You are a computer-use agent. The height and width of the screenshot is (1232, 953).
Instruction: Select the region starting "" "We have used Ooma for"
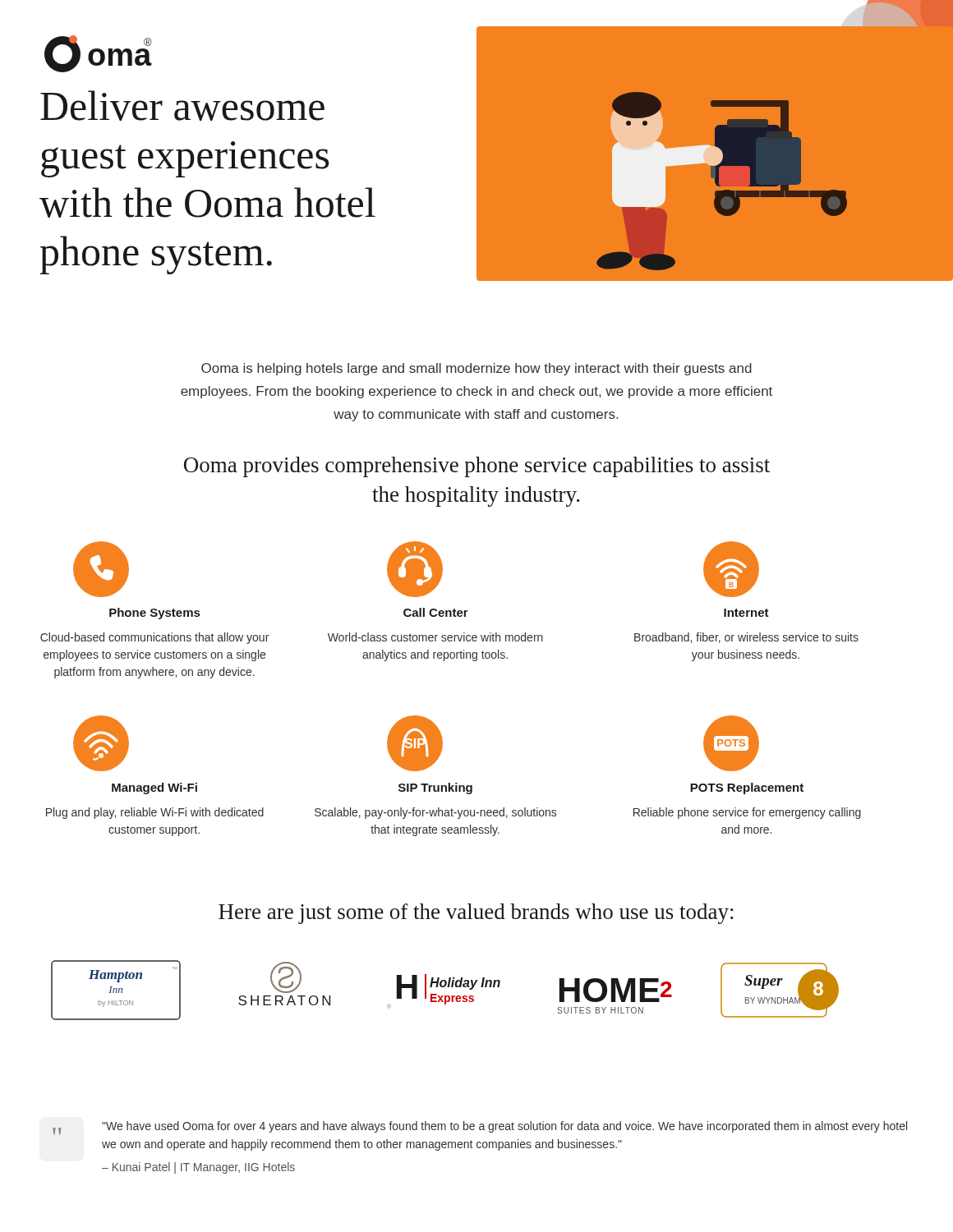pyautogui.click(x=476, y=1145)
